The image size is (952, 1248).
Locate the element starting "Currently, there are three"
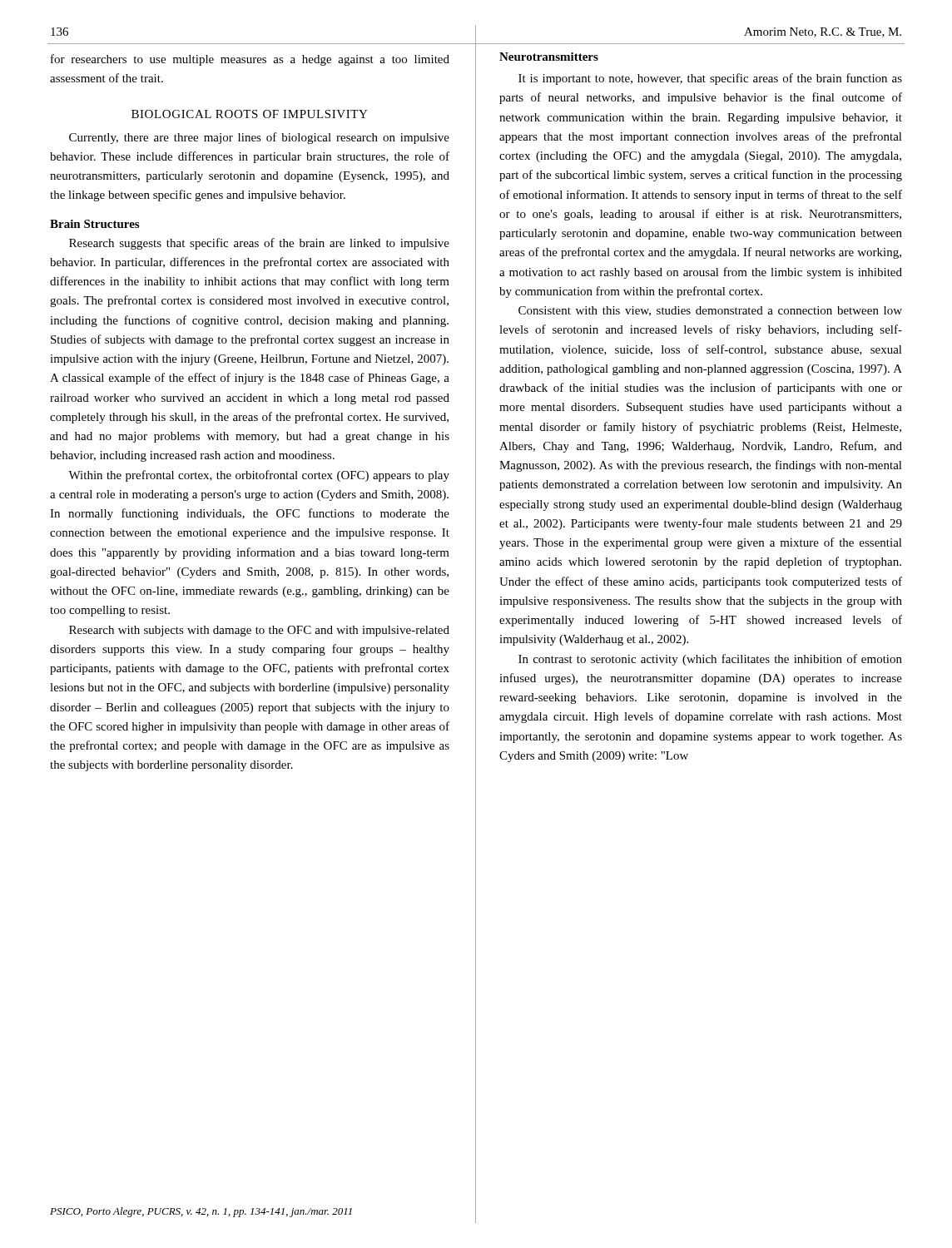click(250, 166)
